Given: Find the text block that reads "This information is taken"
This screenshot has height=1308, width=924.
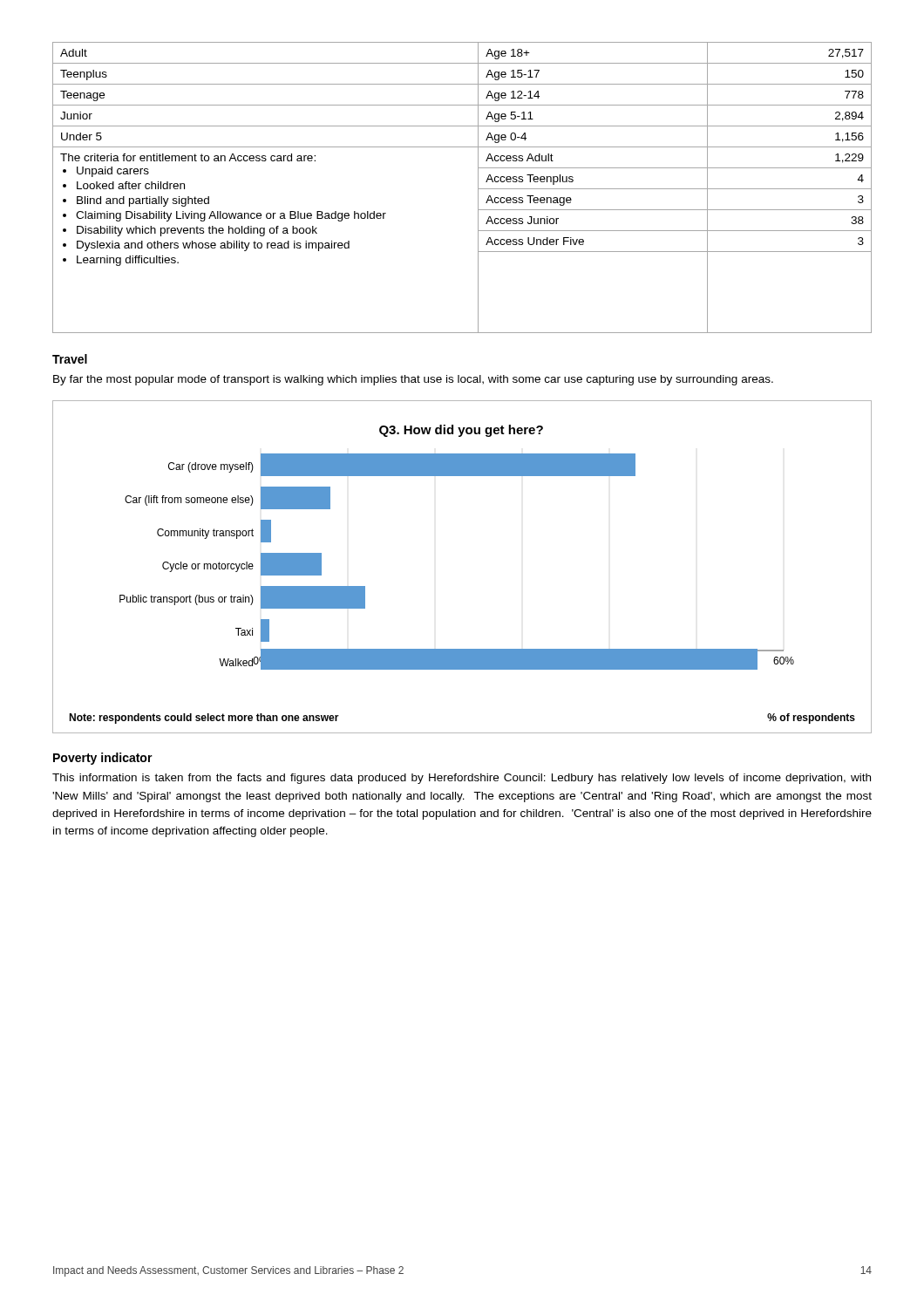Looking at the screenshot, I should pos(462,804).
